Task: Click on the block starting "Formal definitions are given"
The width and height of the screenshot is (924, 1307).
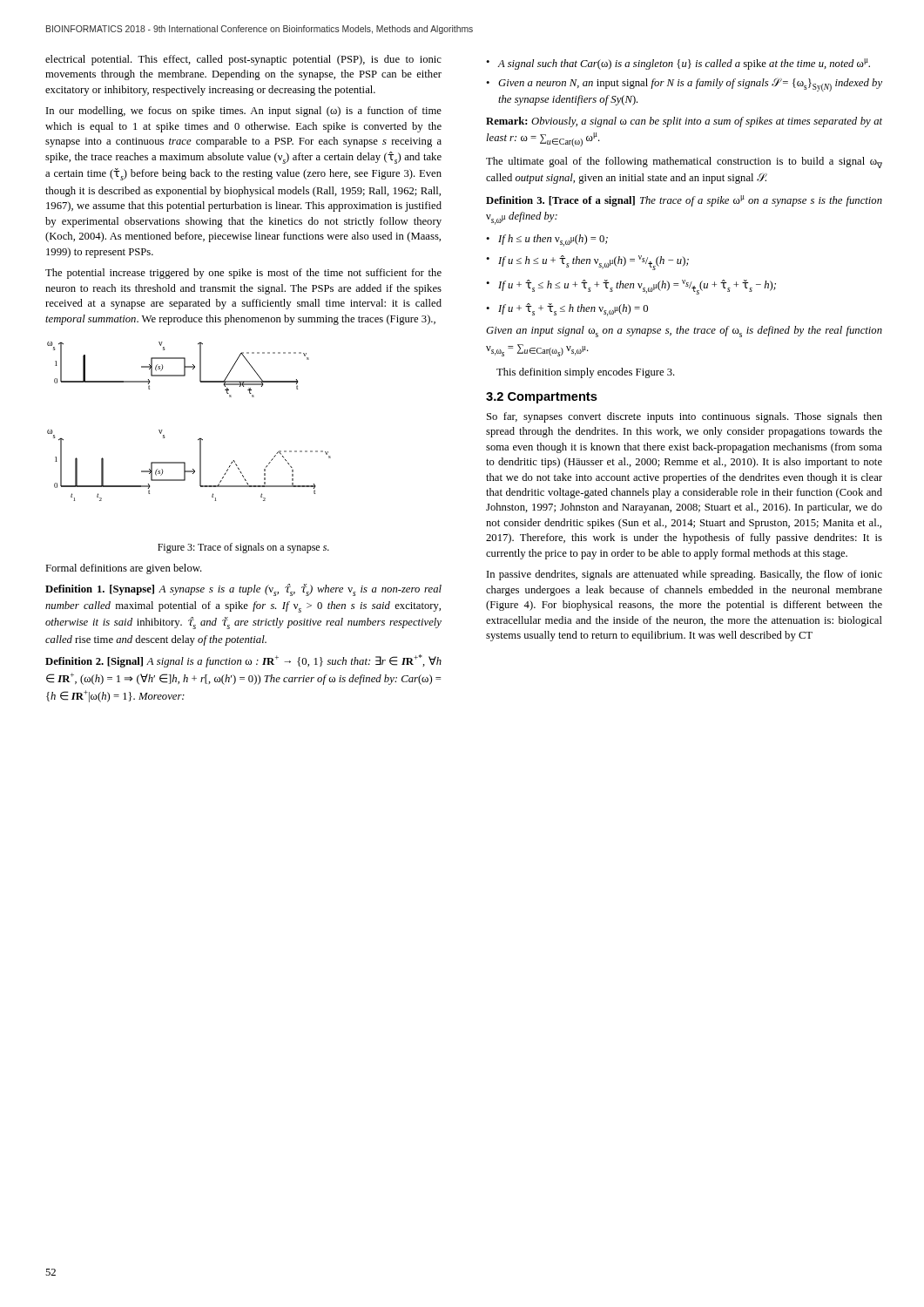Action: pyautogui.click(x=124, y=569)
